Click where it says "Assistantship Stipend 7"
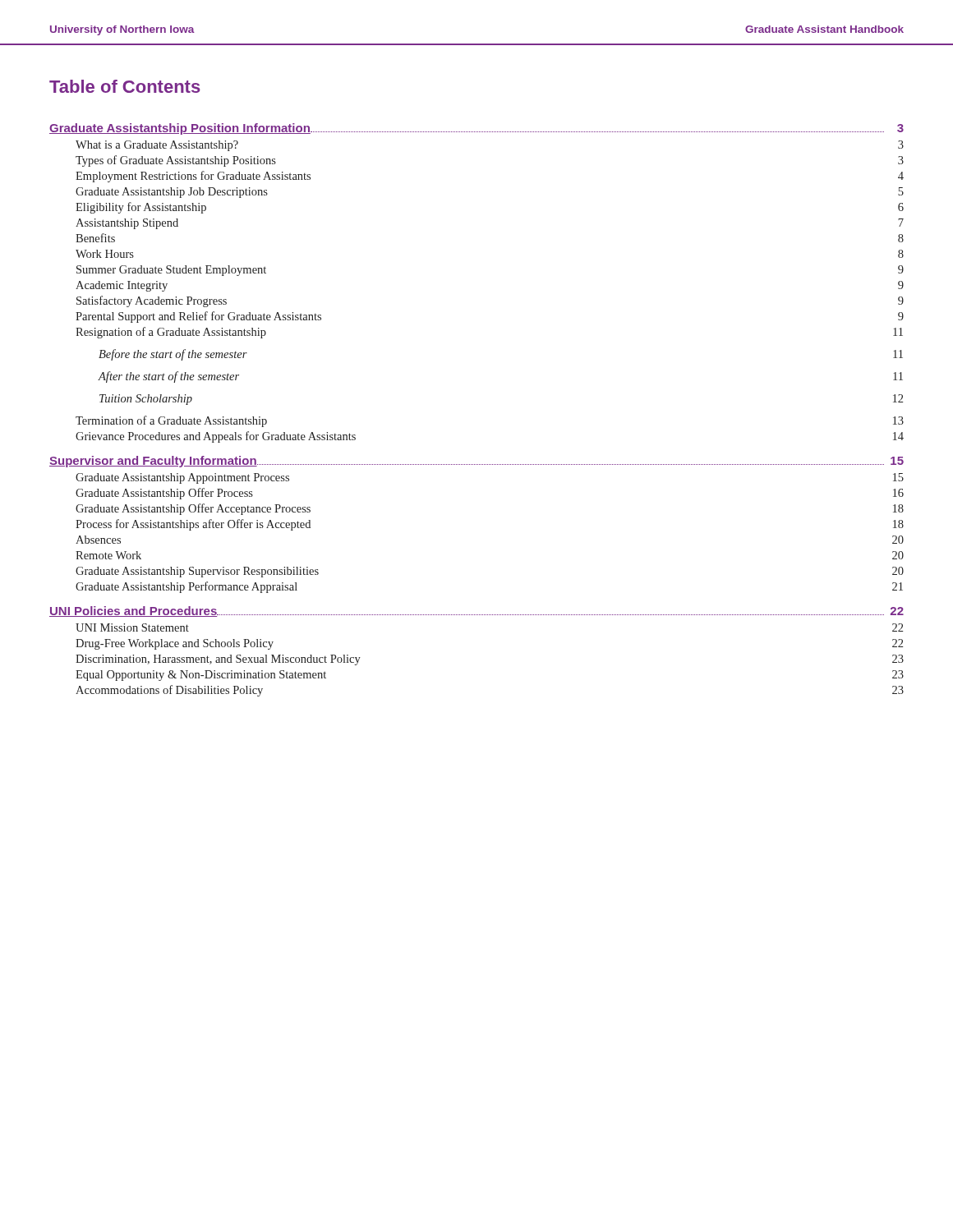This screenshot has width=953, height=1232. [129, 224]
